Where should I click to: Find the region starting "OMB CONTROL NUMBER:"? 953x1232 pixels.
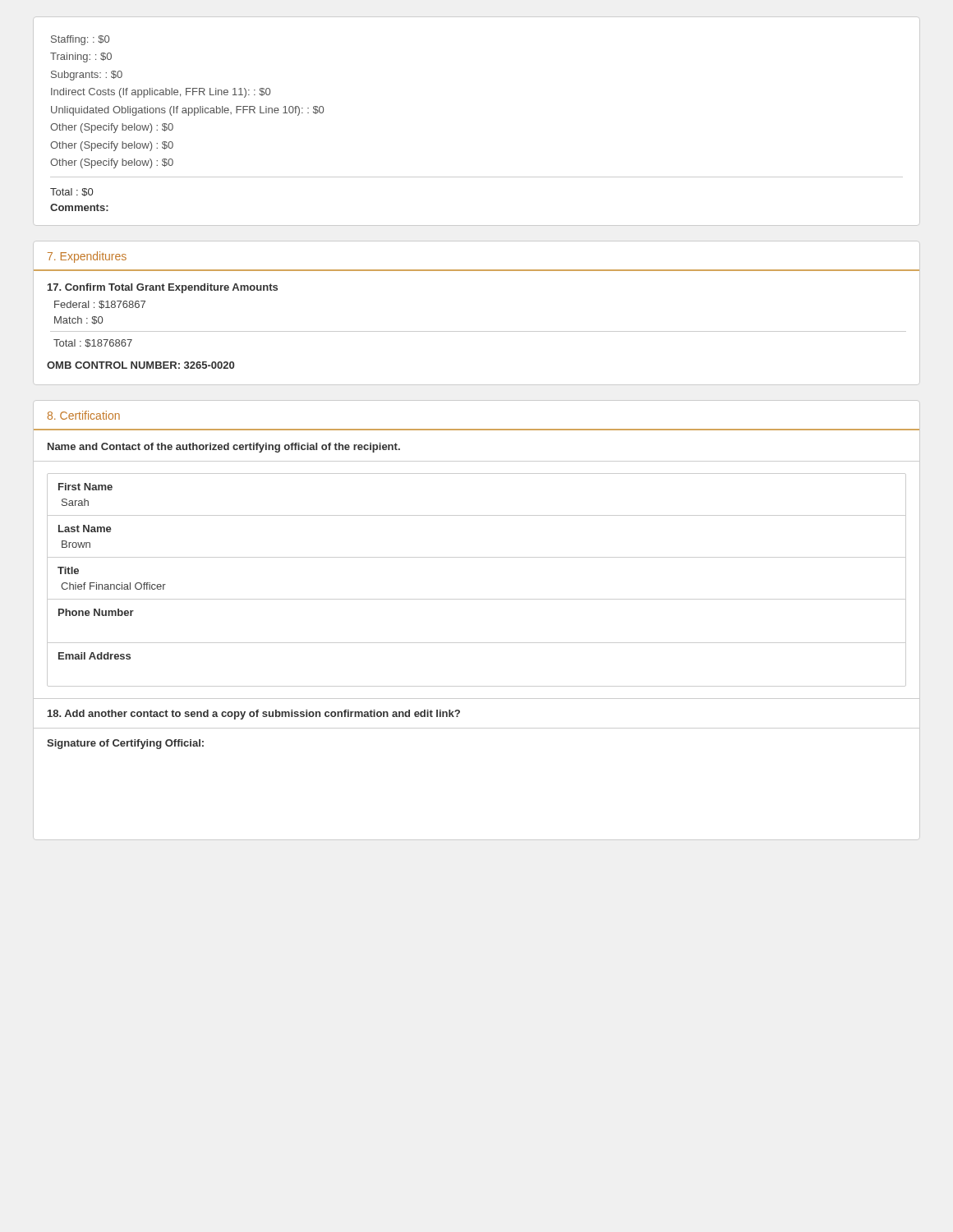coord(141,365)
